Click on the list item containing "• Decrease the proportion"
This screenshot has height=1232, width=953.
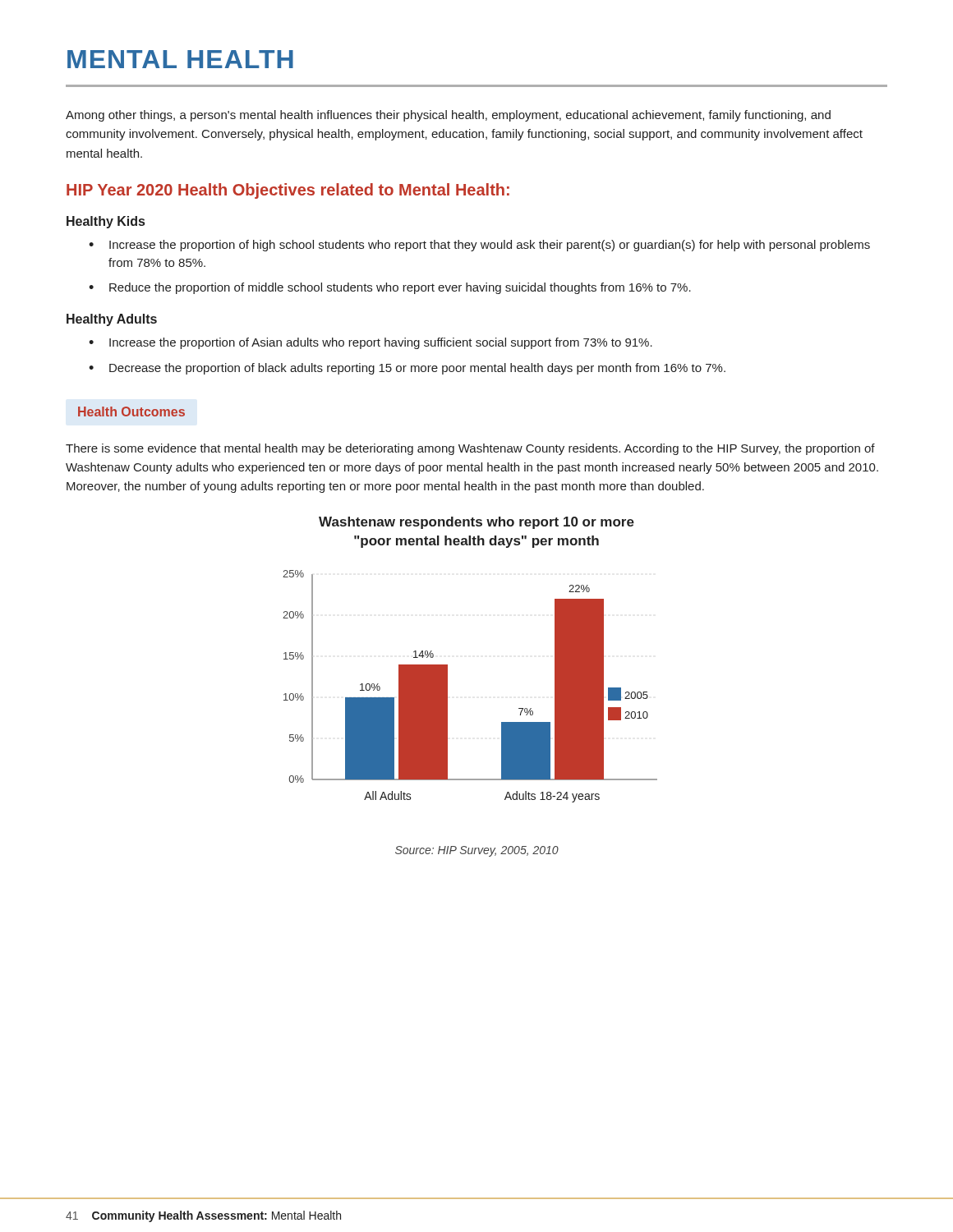tap(408, 368)
